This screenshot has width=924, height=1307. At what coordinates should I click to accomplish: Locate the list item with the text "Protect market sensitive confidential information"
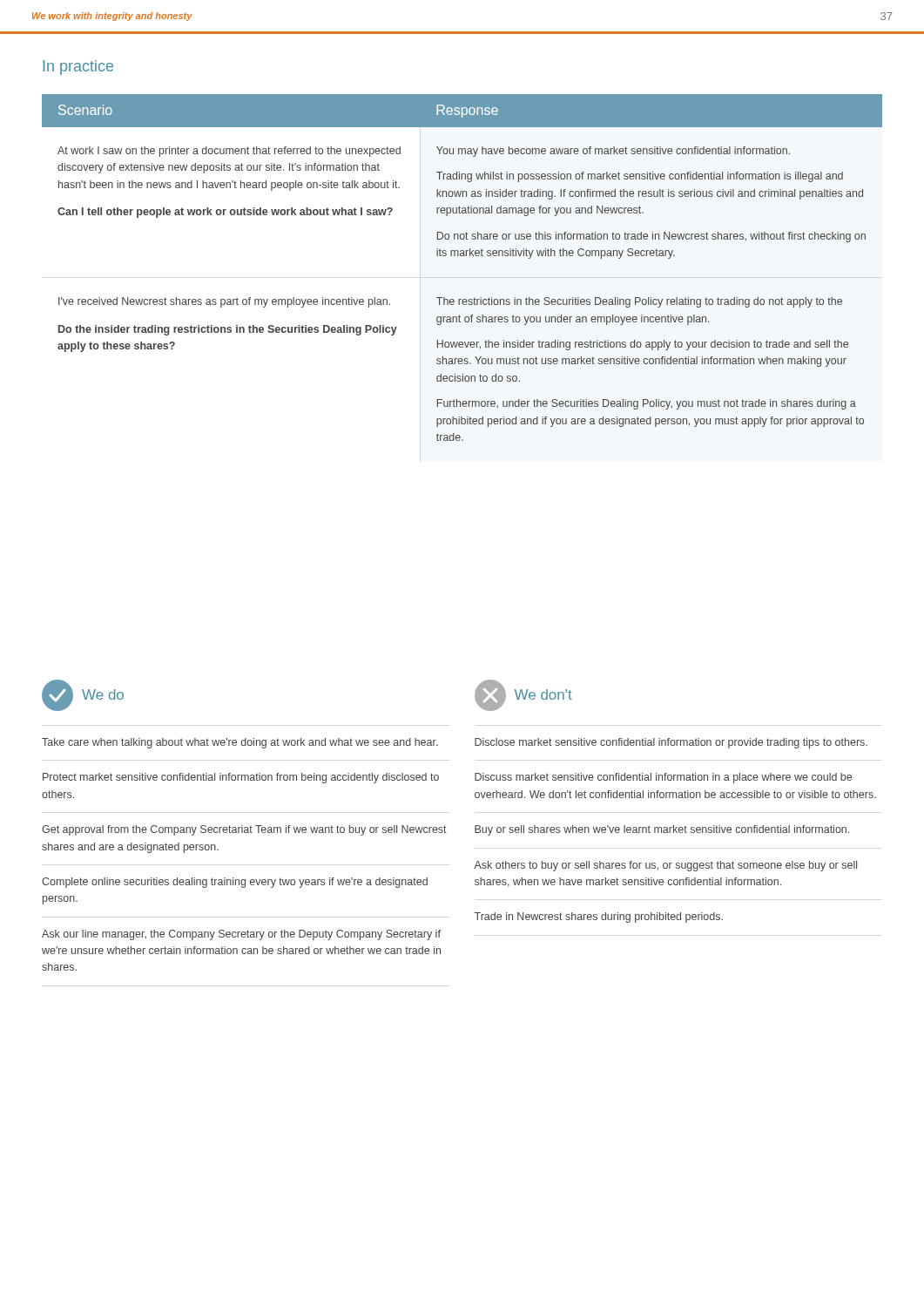[x=241, y=786]
